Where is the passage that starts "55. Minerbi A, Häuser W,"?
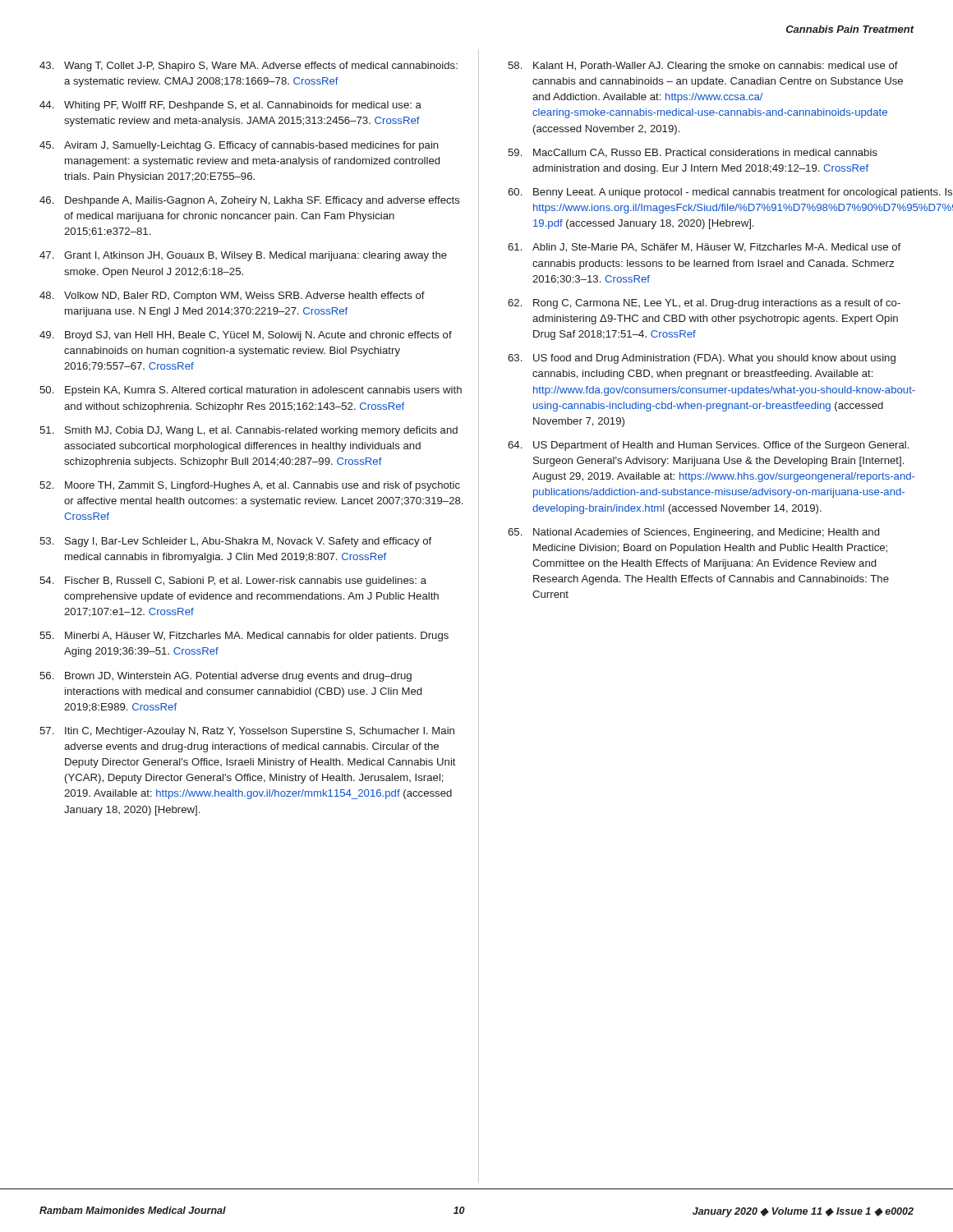Viewport: 953px width, 1232px height. (x=253, y=643)
